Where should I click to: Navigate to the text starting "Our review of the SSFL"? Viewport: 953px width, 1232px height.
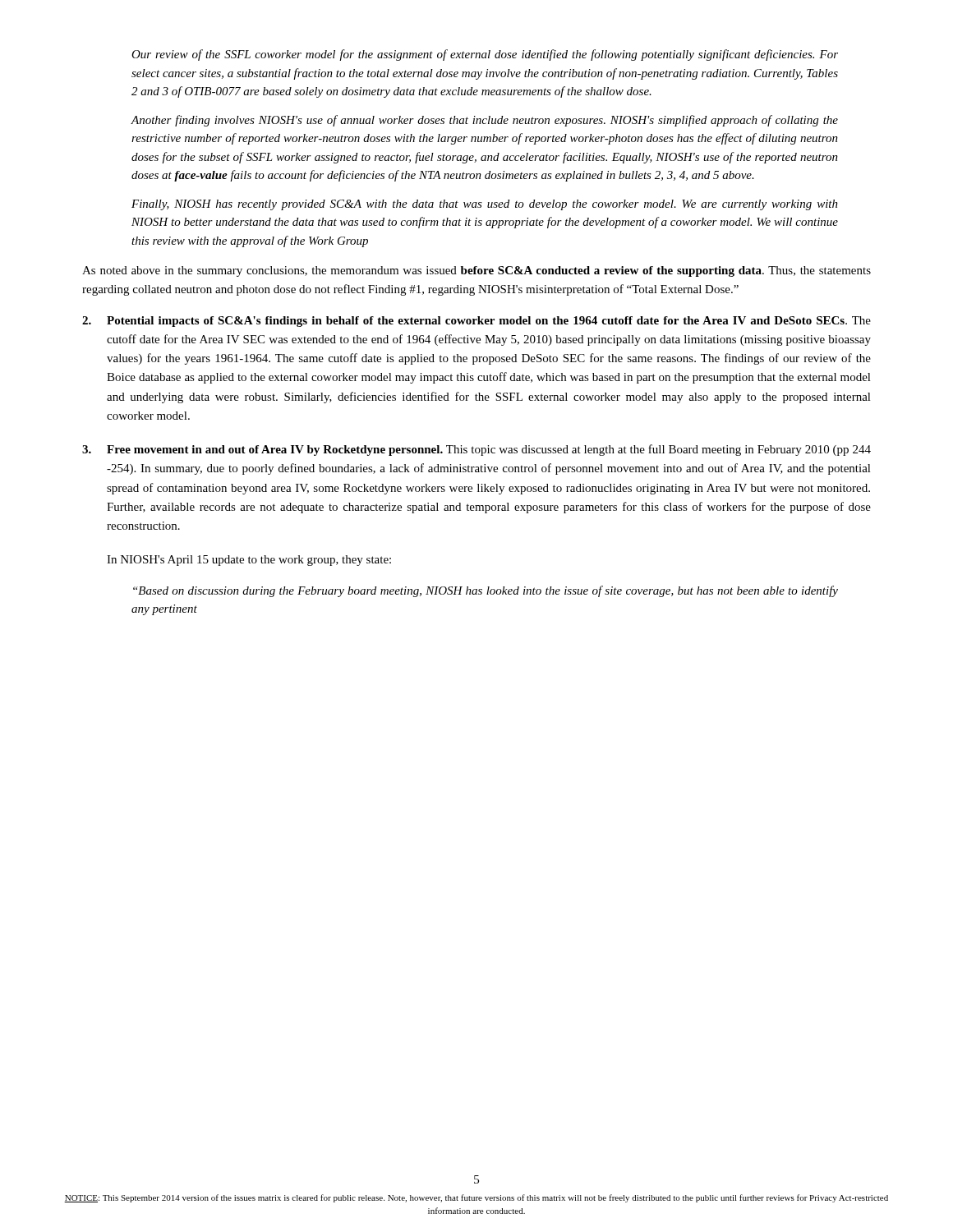click(485, 147)
